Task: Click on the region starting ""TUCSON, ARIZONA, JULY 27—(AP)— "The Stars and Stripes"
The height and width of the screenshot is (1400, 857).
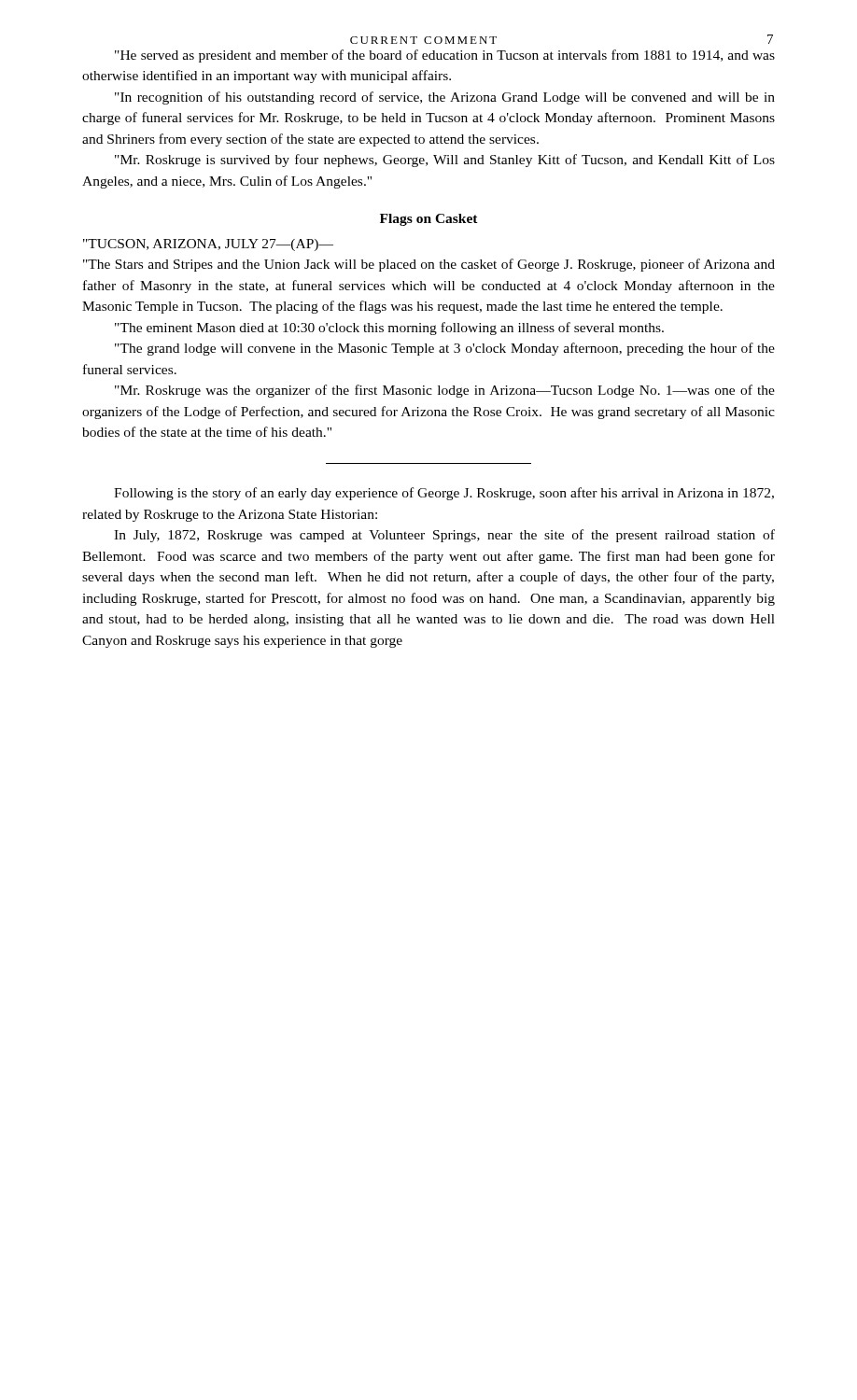Action: (x=428, y=338)
